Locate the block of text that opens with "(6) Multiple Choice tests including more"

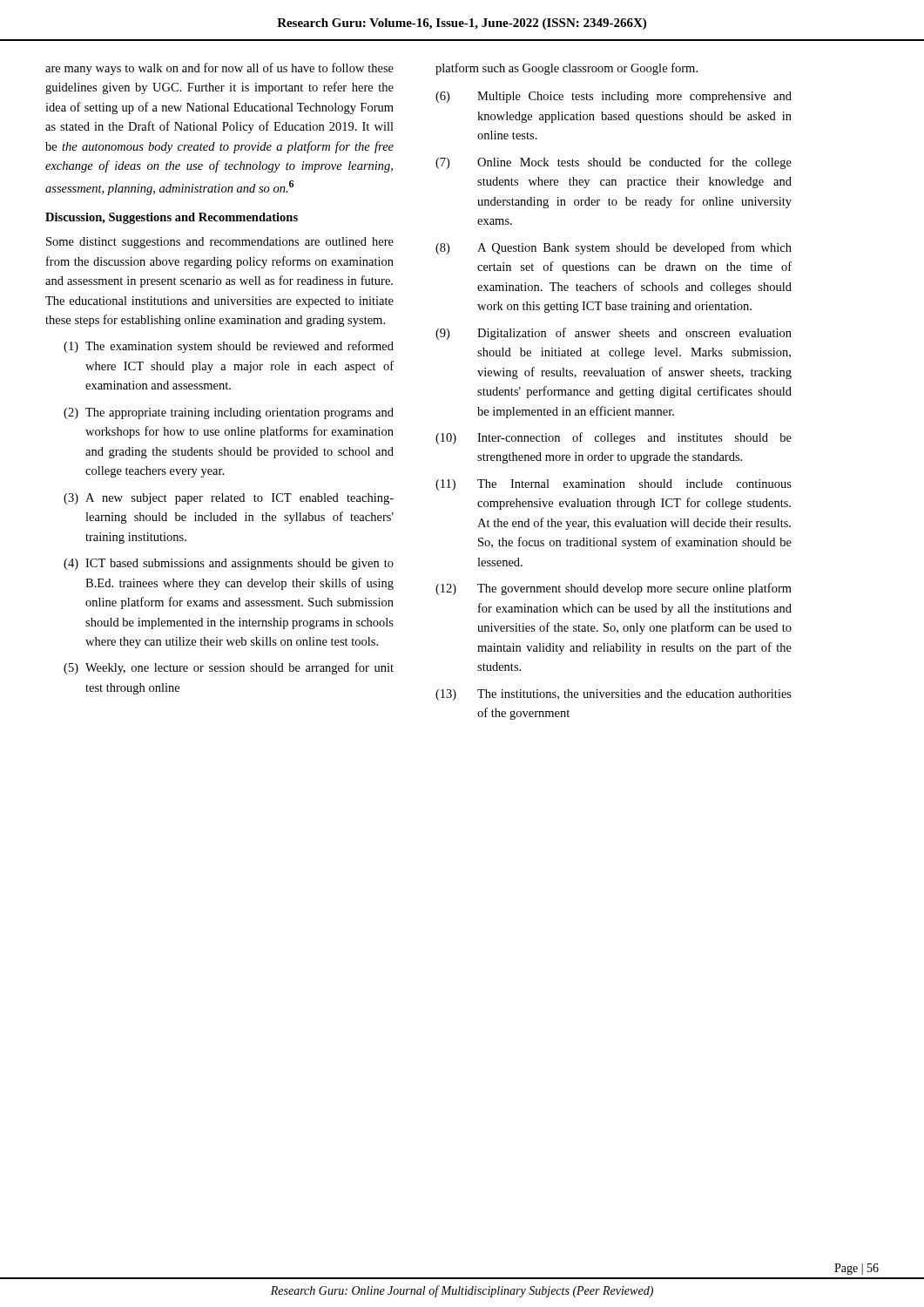614,116
